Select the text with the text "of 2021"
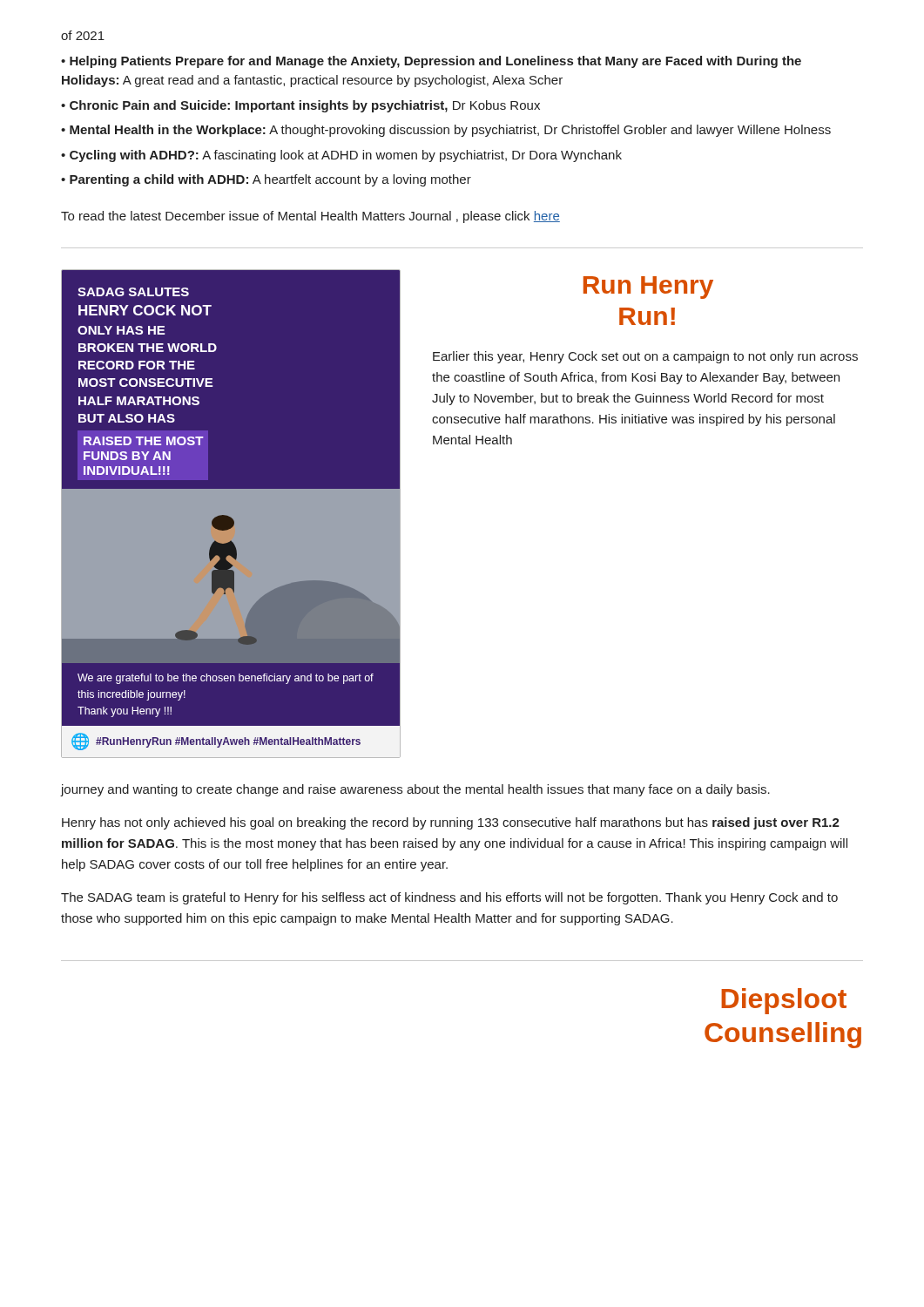Viewport: 924px width, 1307px height. (x=83, y=35)
